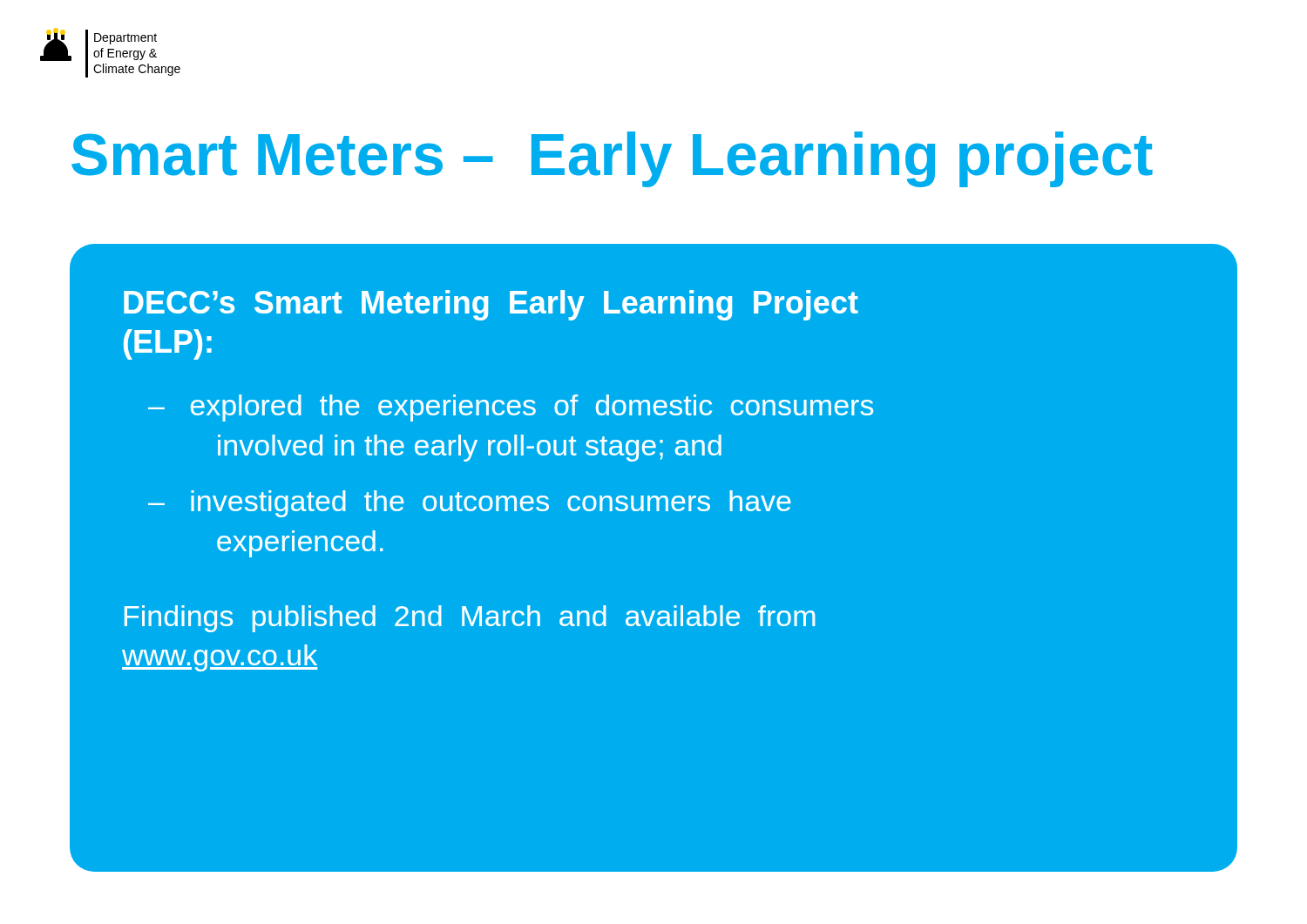Locate the text block starting "DECC’s Smart Metering"
The width and height of the screenshot is (1307, 924).
point(490,322)
